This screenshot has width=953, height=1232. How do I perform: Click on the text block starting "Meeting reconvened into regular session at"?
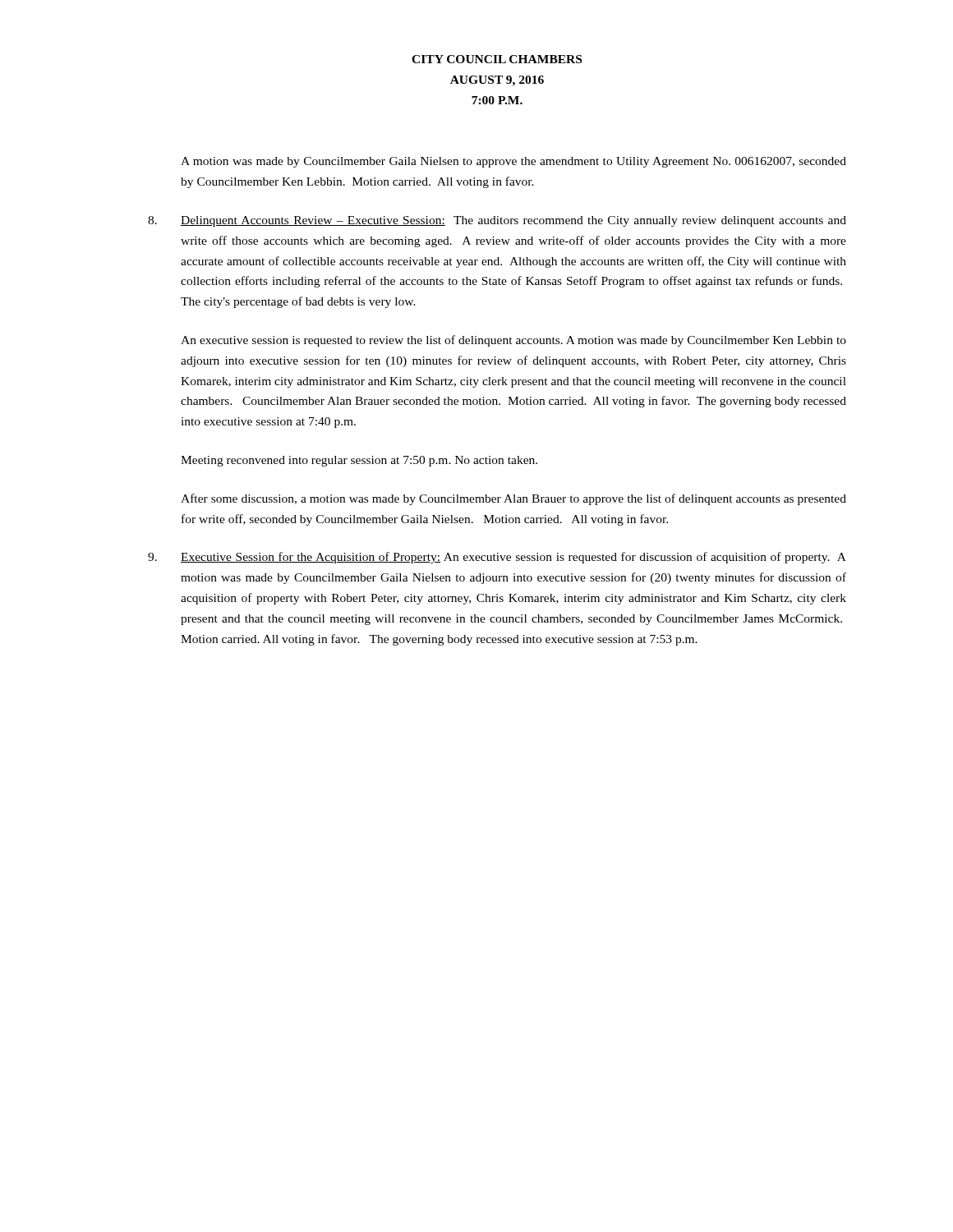click(x=360, y=459)
